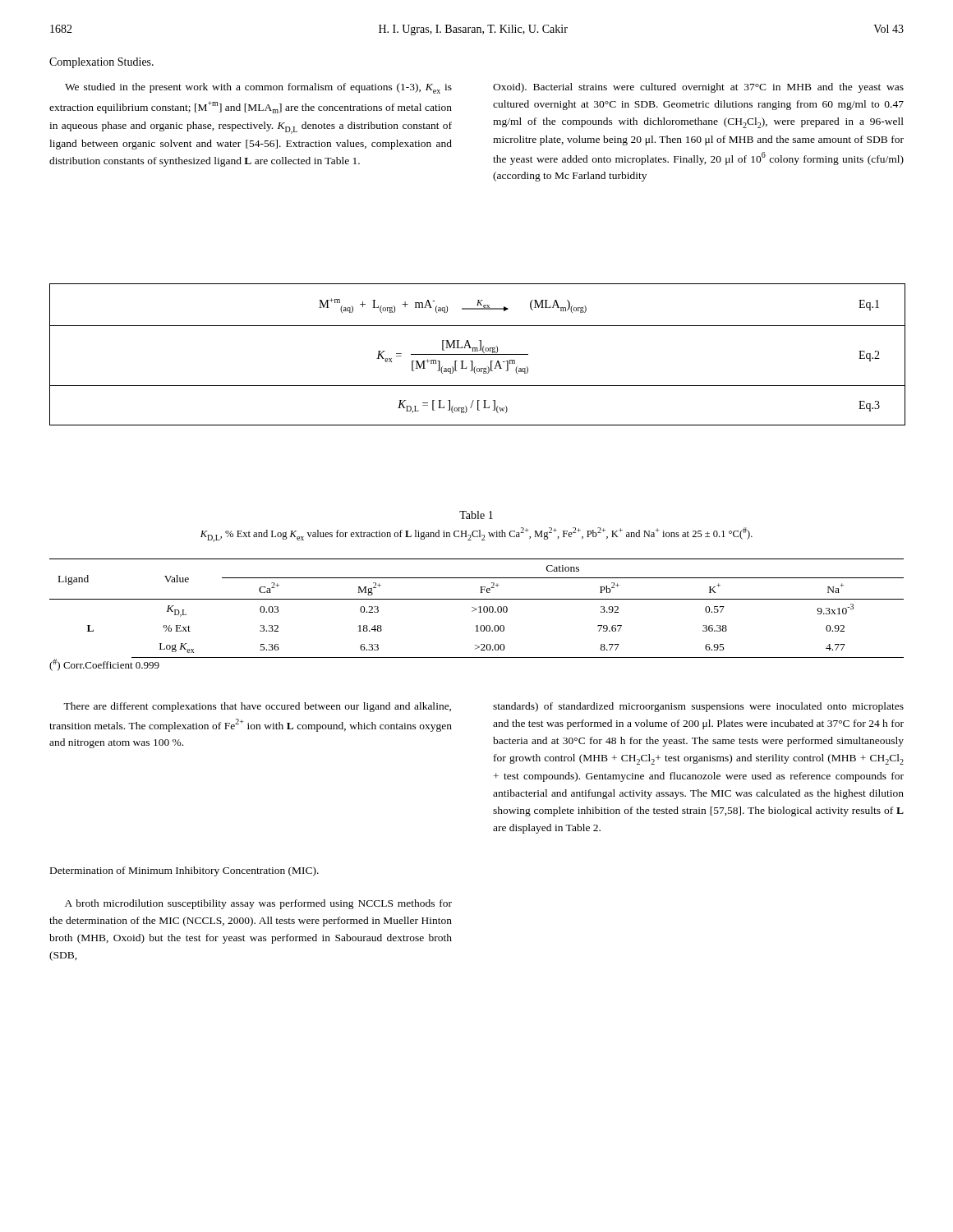Click on the text block starting "We studied in"
Viewport: 953px width, 1232px height.
tap(251, 124)
